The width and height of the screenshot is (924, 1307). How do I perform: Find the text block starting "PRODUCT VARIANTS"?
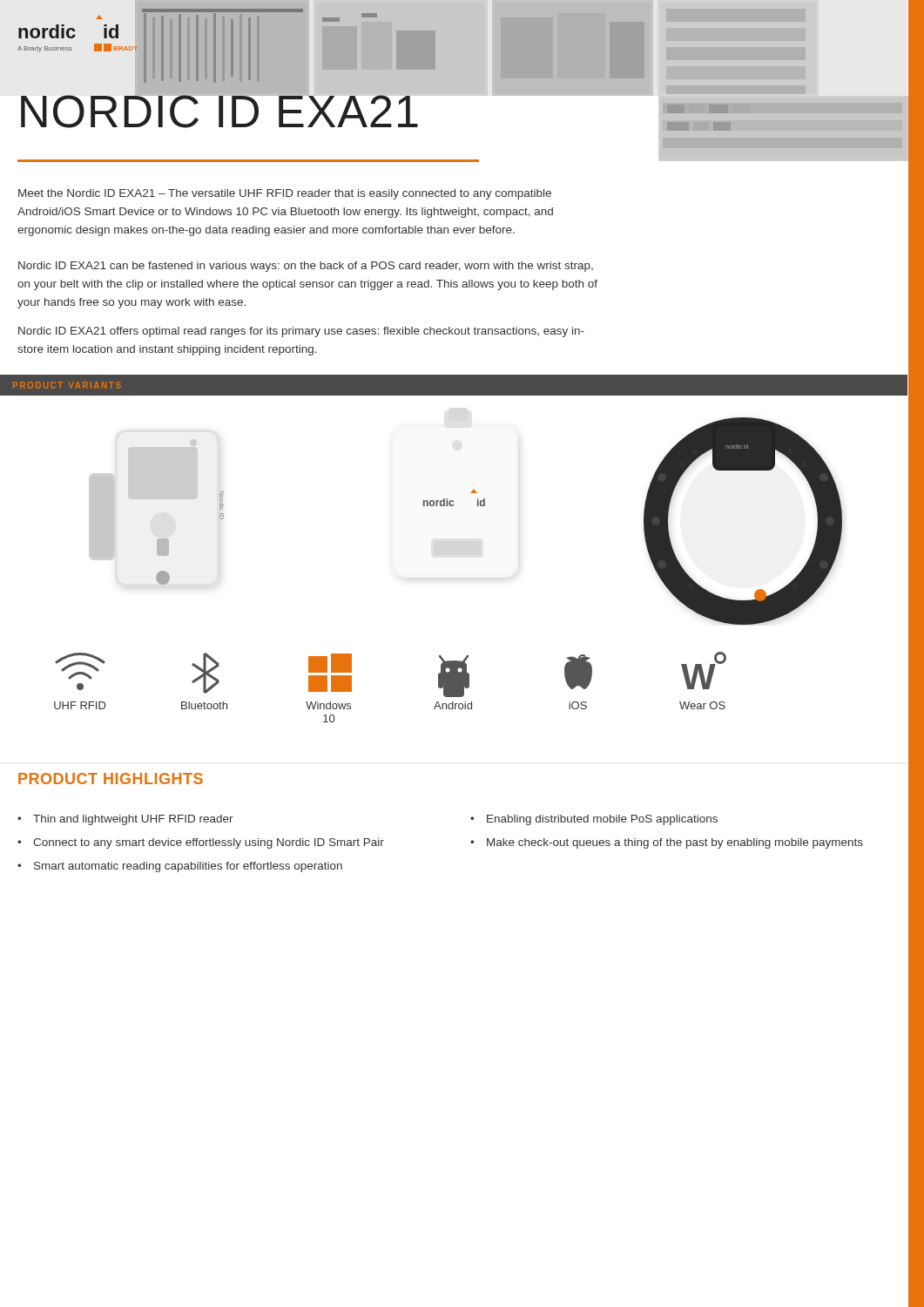pos(61,385)
